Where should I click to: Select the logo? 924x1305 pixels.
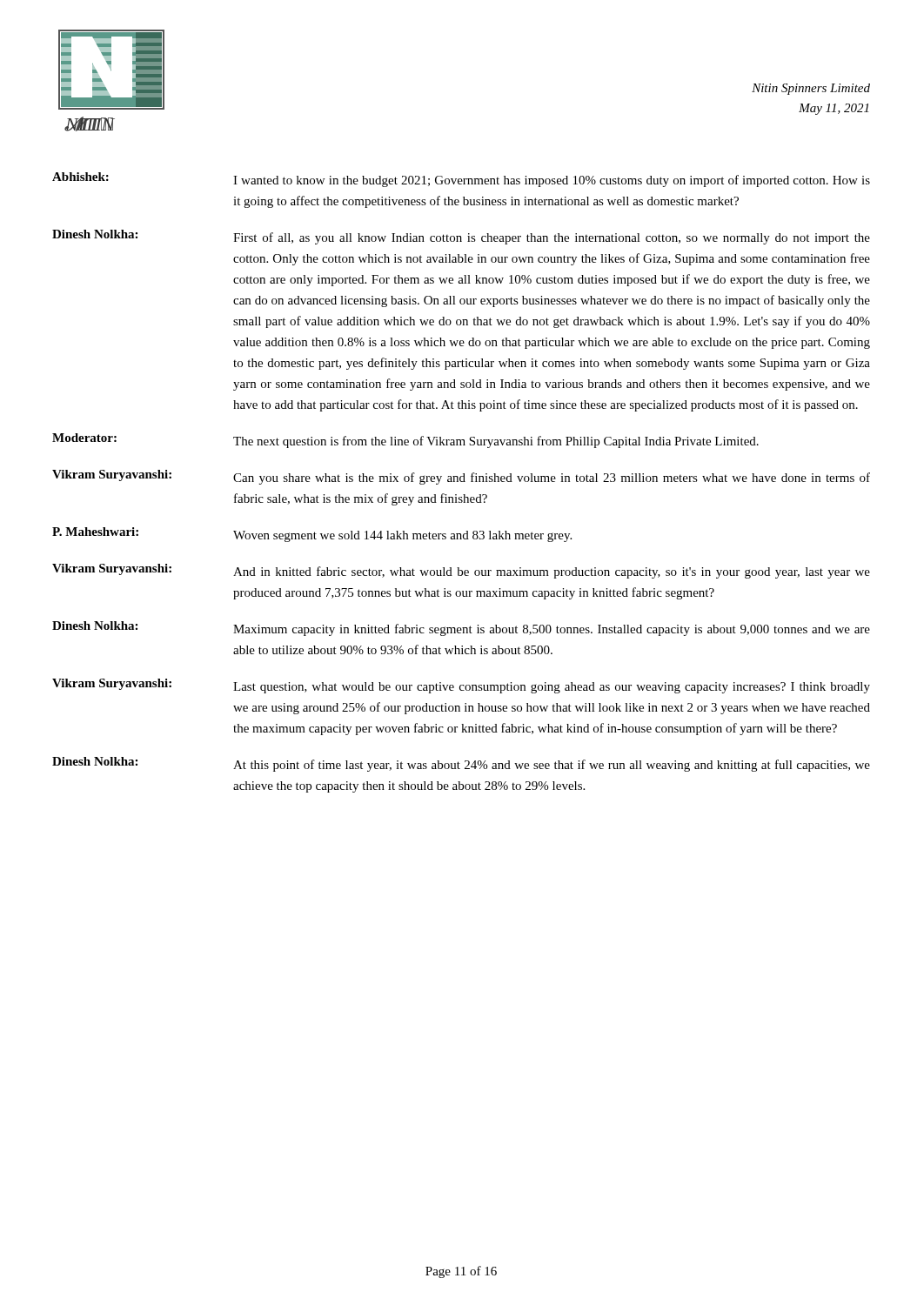pyautogui.click(x=122, y=84)
